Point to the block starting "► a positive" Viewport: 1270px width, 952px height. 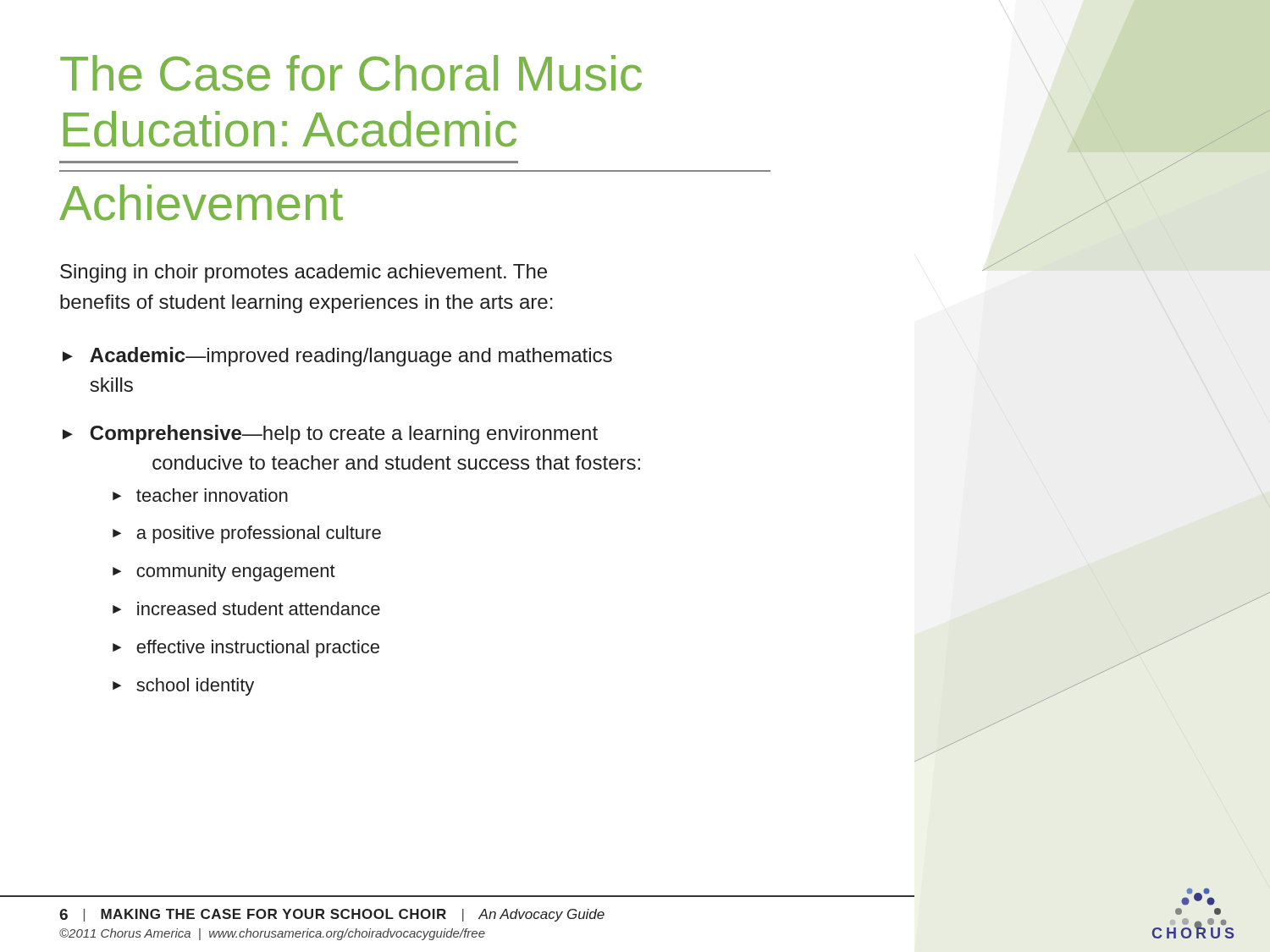coord(246,534)
